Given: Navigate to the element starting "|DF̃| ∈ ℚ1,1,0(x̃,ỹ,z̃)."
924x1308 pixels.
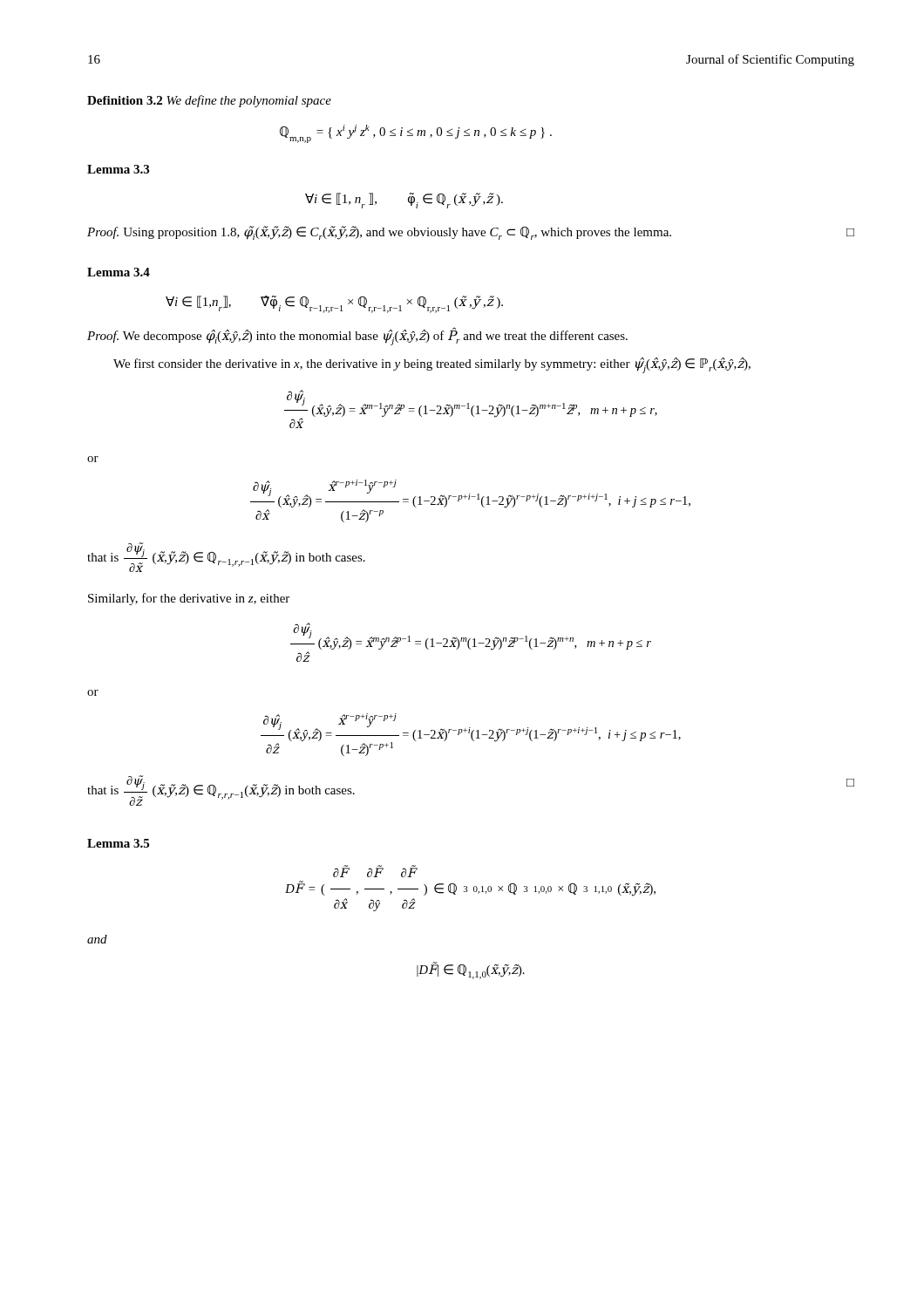Looking at the screenshot, I should (x=471, y=971).
